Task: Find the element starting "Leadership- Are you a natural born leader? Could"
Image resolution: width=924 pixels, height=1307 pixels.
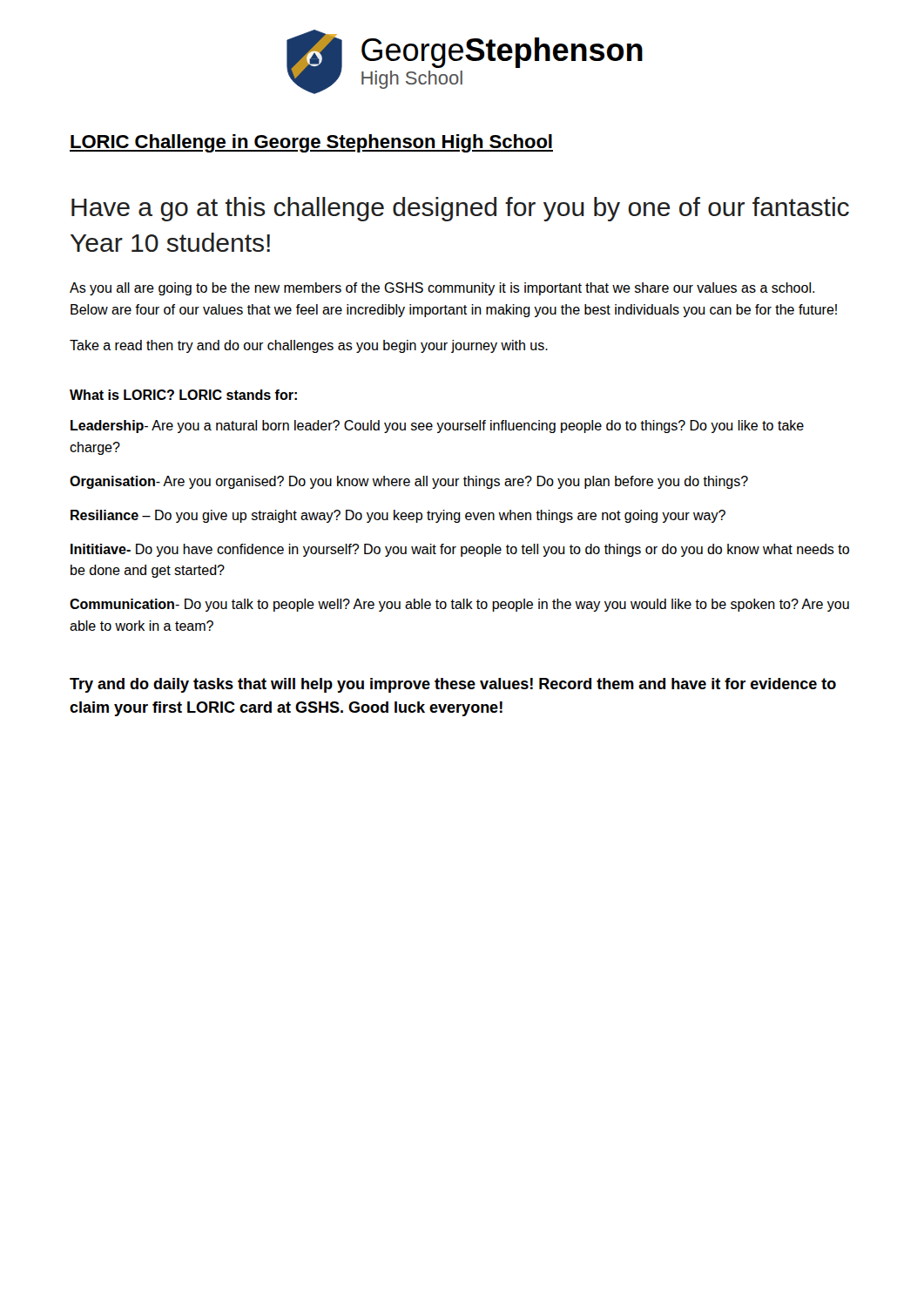Action: click(x=437, y=437)
